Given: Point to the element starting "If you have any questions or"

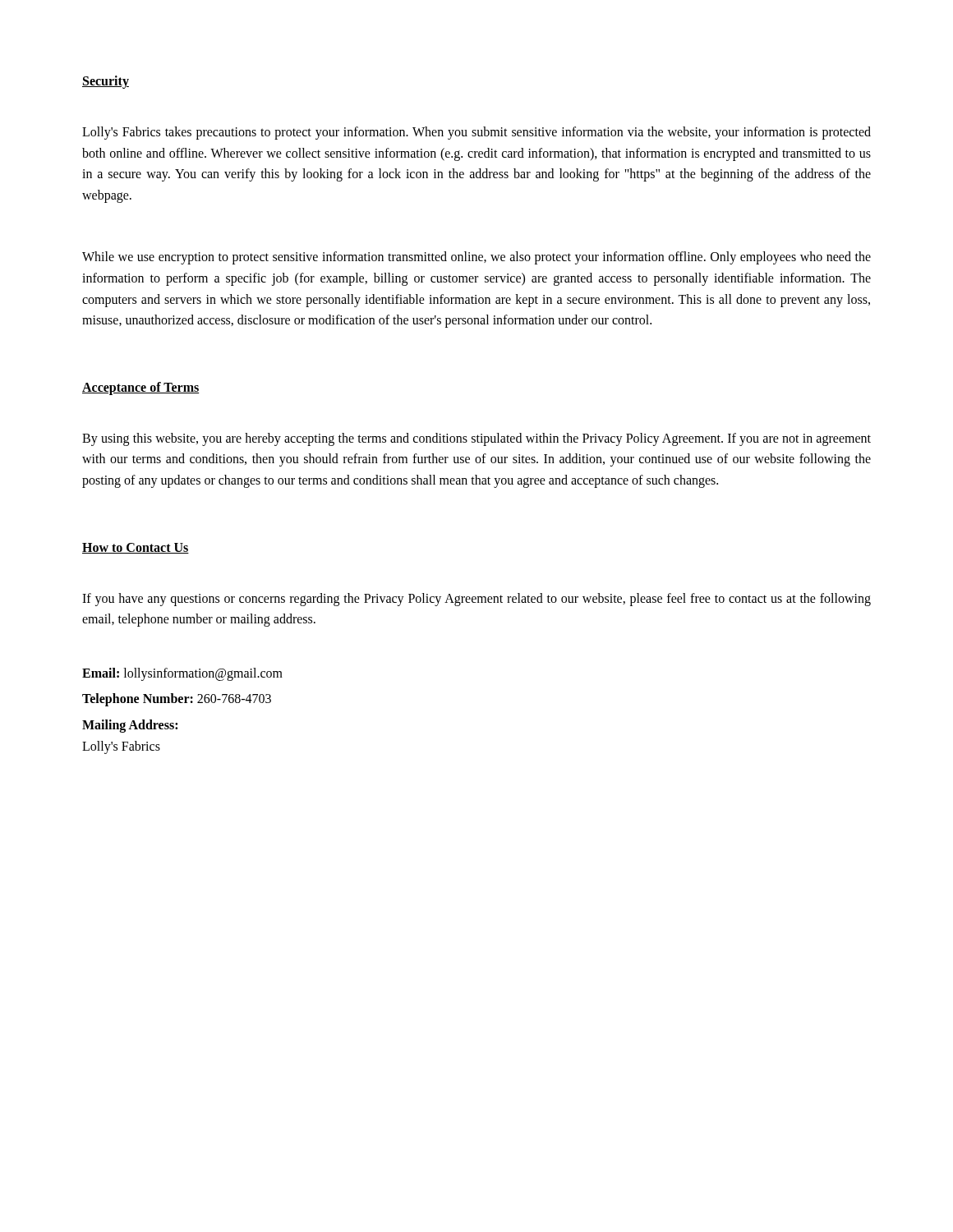Looking at the screenshot, I should [476, 608].
